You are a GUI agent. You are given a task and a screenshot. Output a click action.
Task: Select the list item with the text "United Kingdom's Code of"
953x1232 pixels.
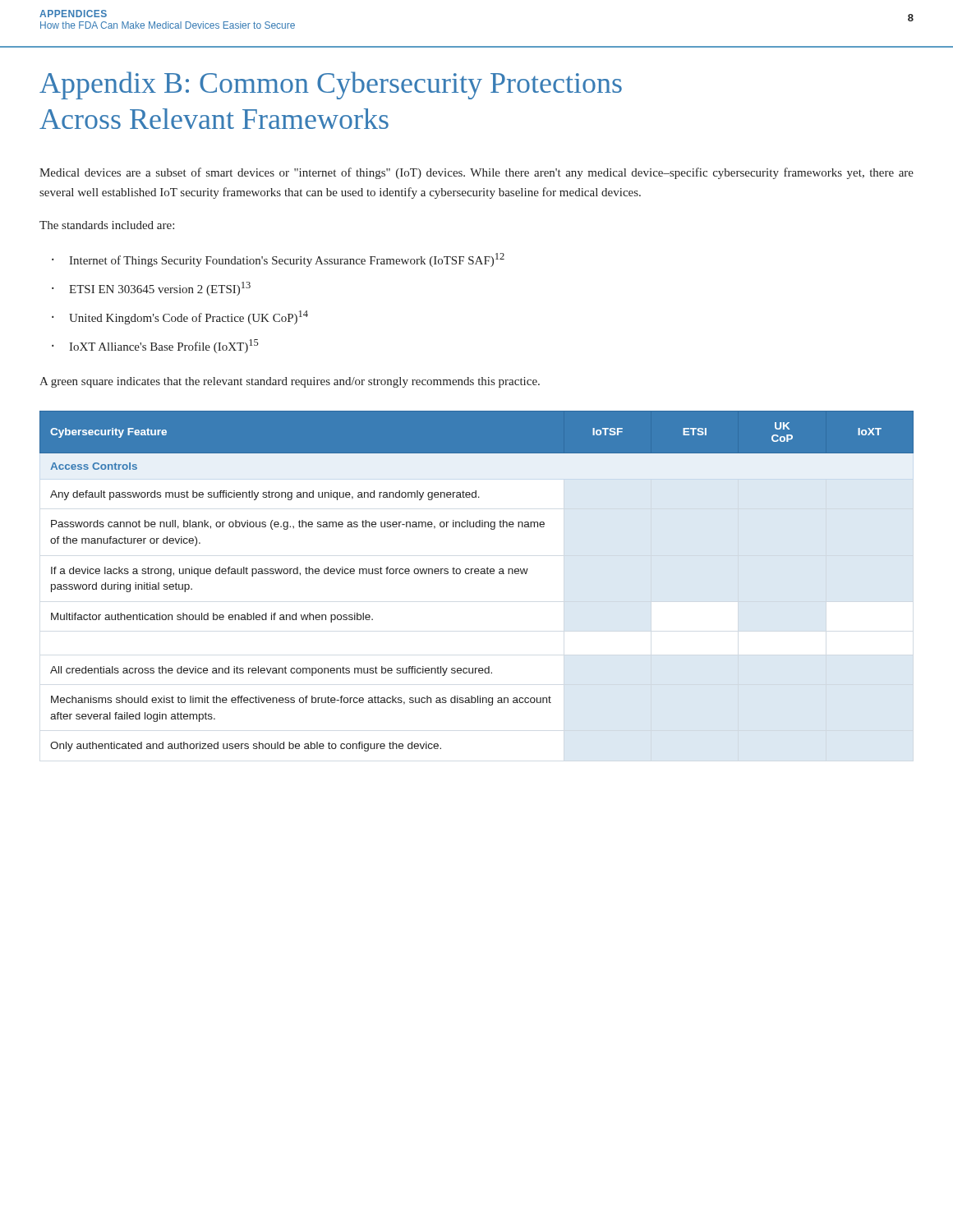click(x=189, y=316)
